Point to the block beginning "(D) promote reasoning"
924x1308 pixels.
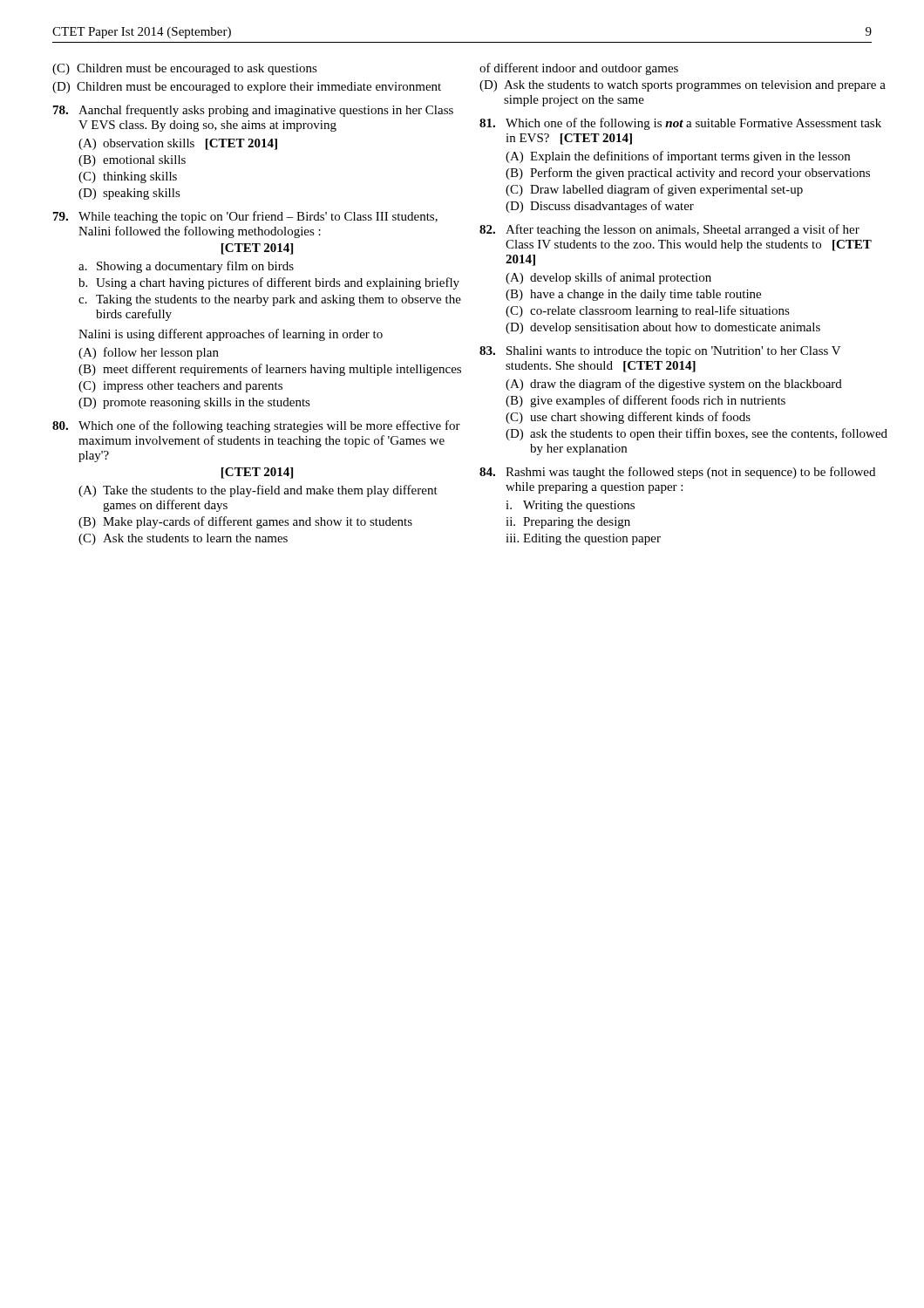(x=270, y=402)
